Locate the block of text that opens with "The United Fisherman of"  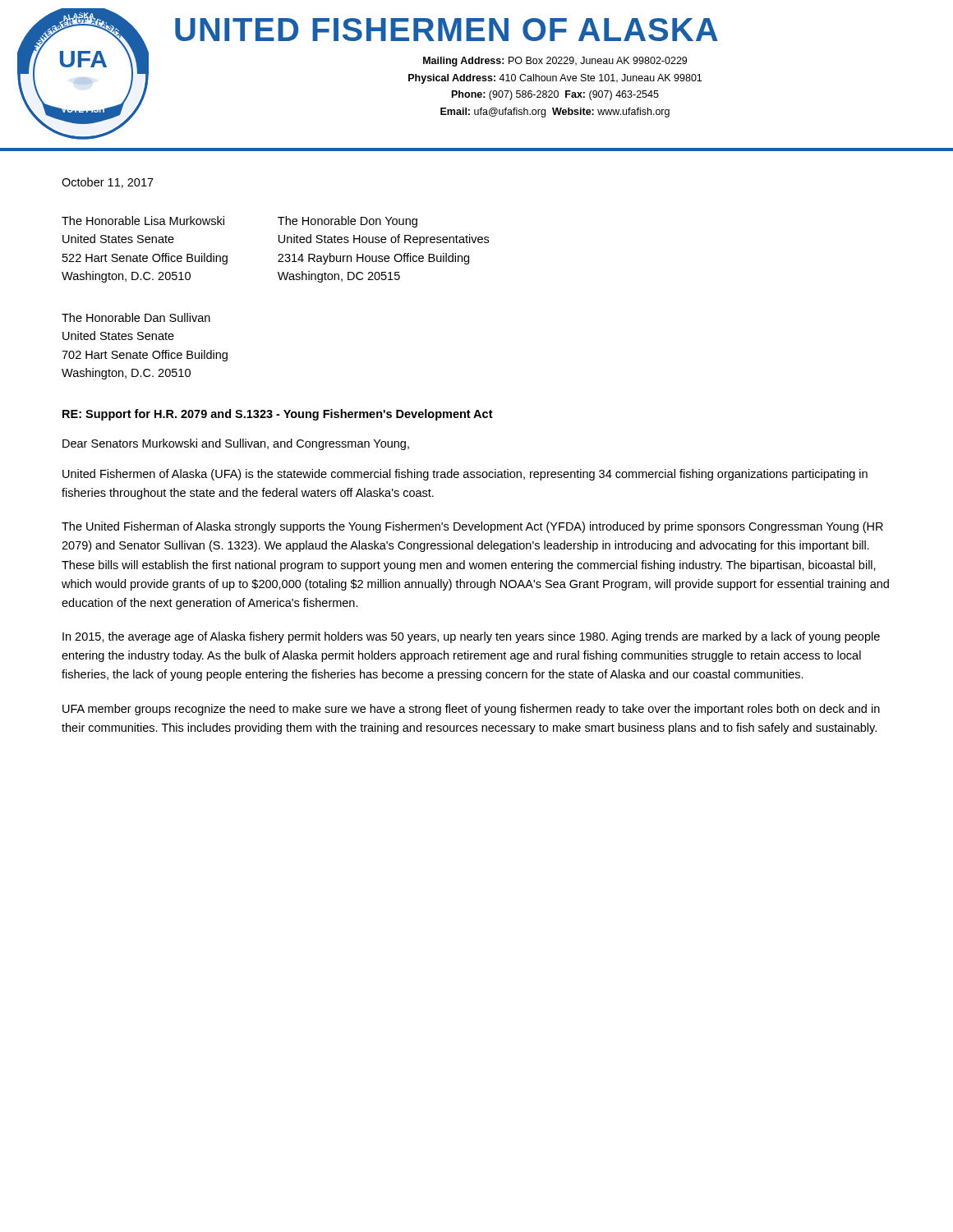476,565
